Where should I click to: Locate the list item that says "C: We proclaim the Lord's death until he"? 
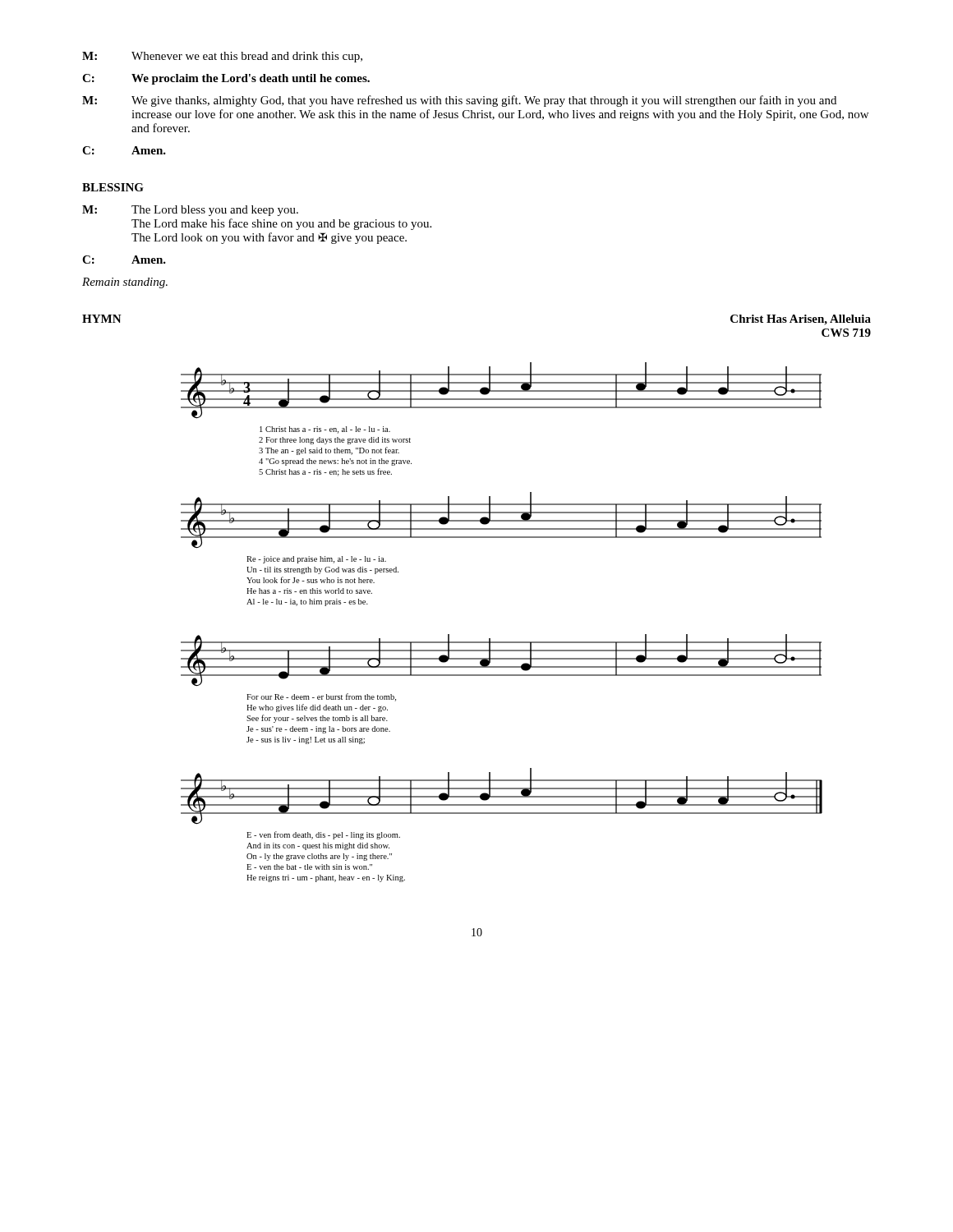pos(226,79)
